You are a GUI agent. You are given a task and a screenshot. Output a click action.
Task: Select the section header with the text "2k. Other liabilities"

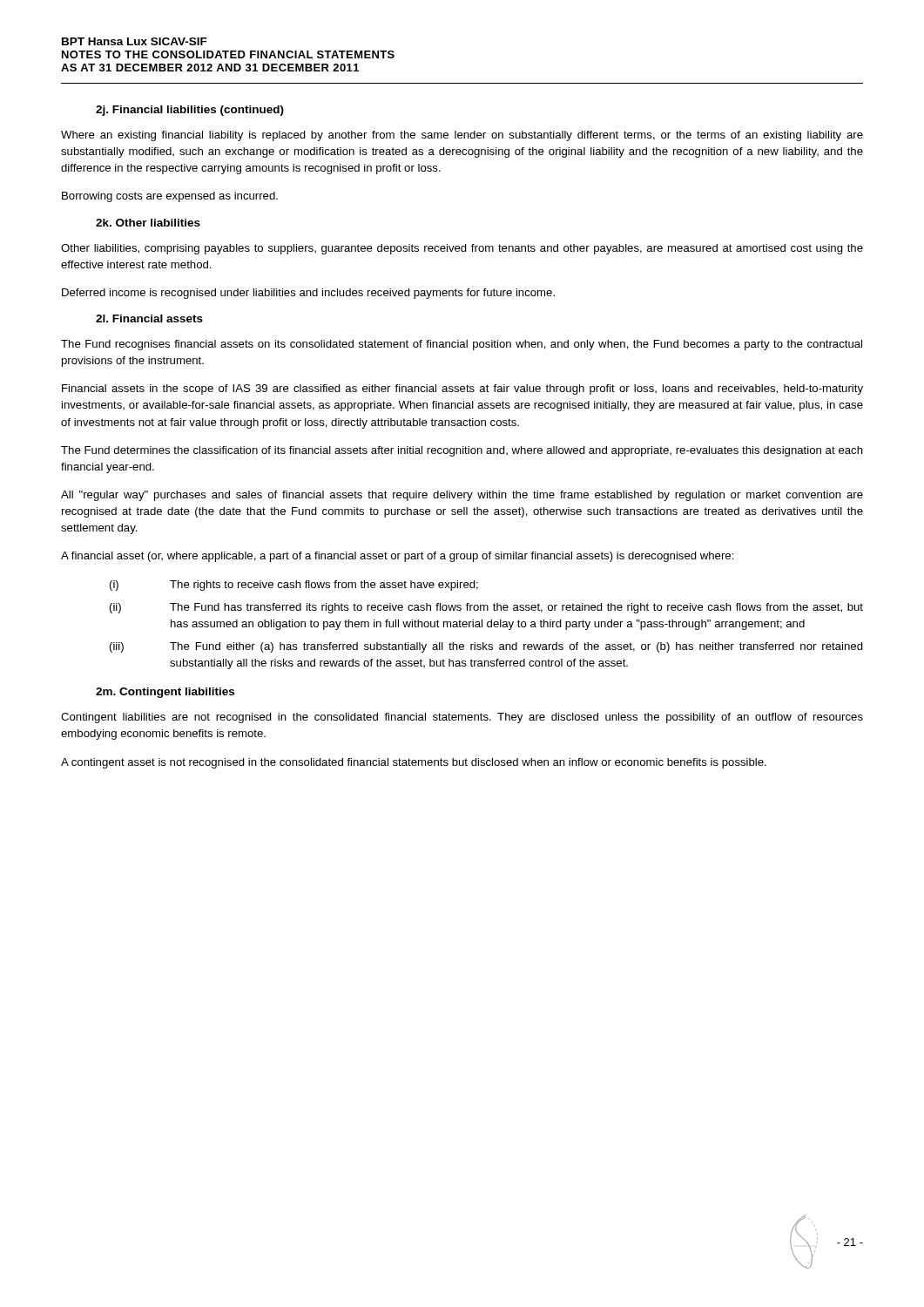pyautogui.click(x=148, y=222)
